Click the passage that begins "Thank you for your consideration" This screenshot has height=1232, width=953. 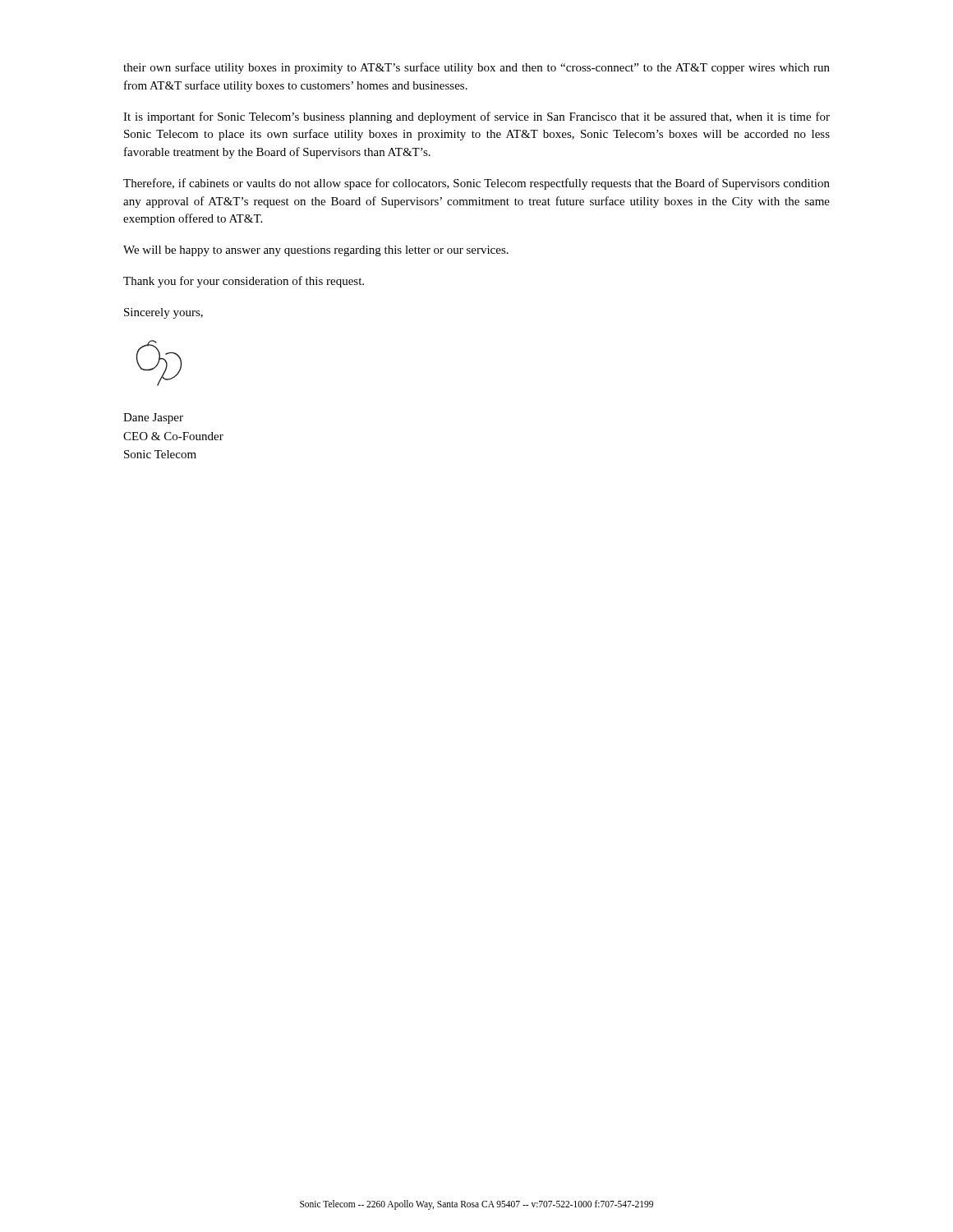[x=244, y=281]
